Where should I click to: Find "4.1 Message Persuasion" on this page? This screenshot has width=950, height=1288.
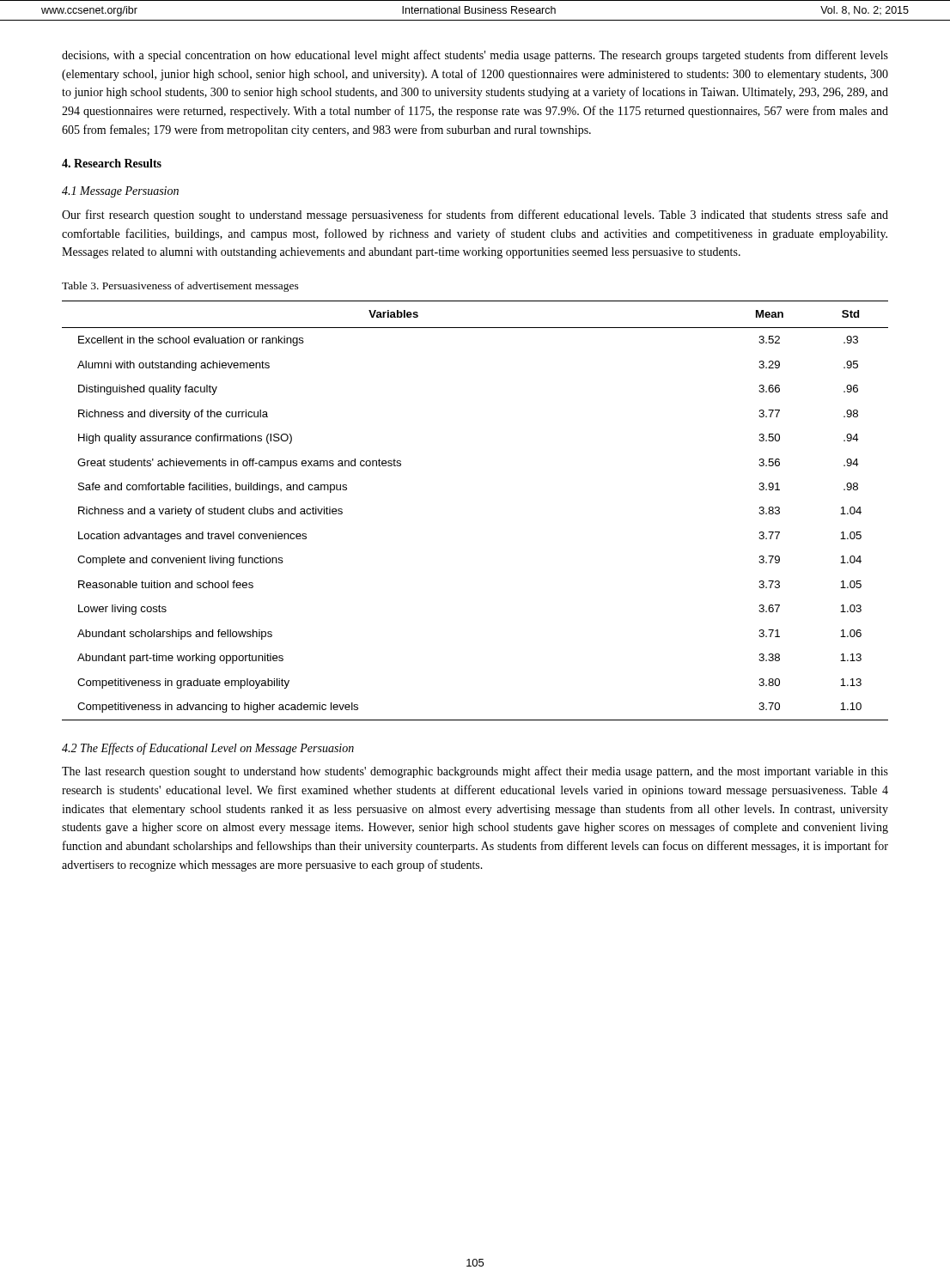pyautogui.click(x=120, y=191)
